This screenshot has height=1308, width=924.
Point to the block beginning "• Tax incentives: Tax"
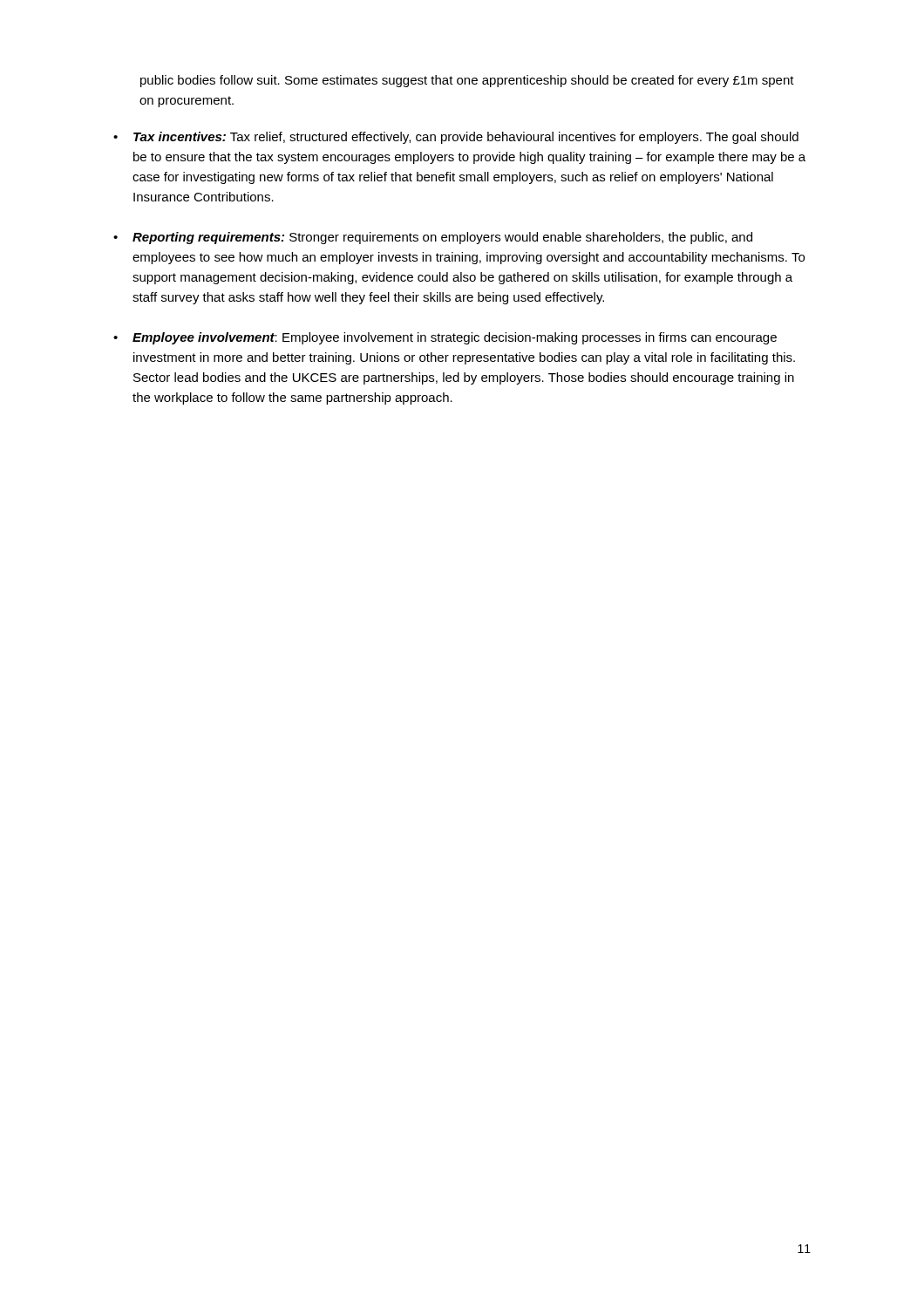tap(462, 167)
